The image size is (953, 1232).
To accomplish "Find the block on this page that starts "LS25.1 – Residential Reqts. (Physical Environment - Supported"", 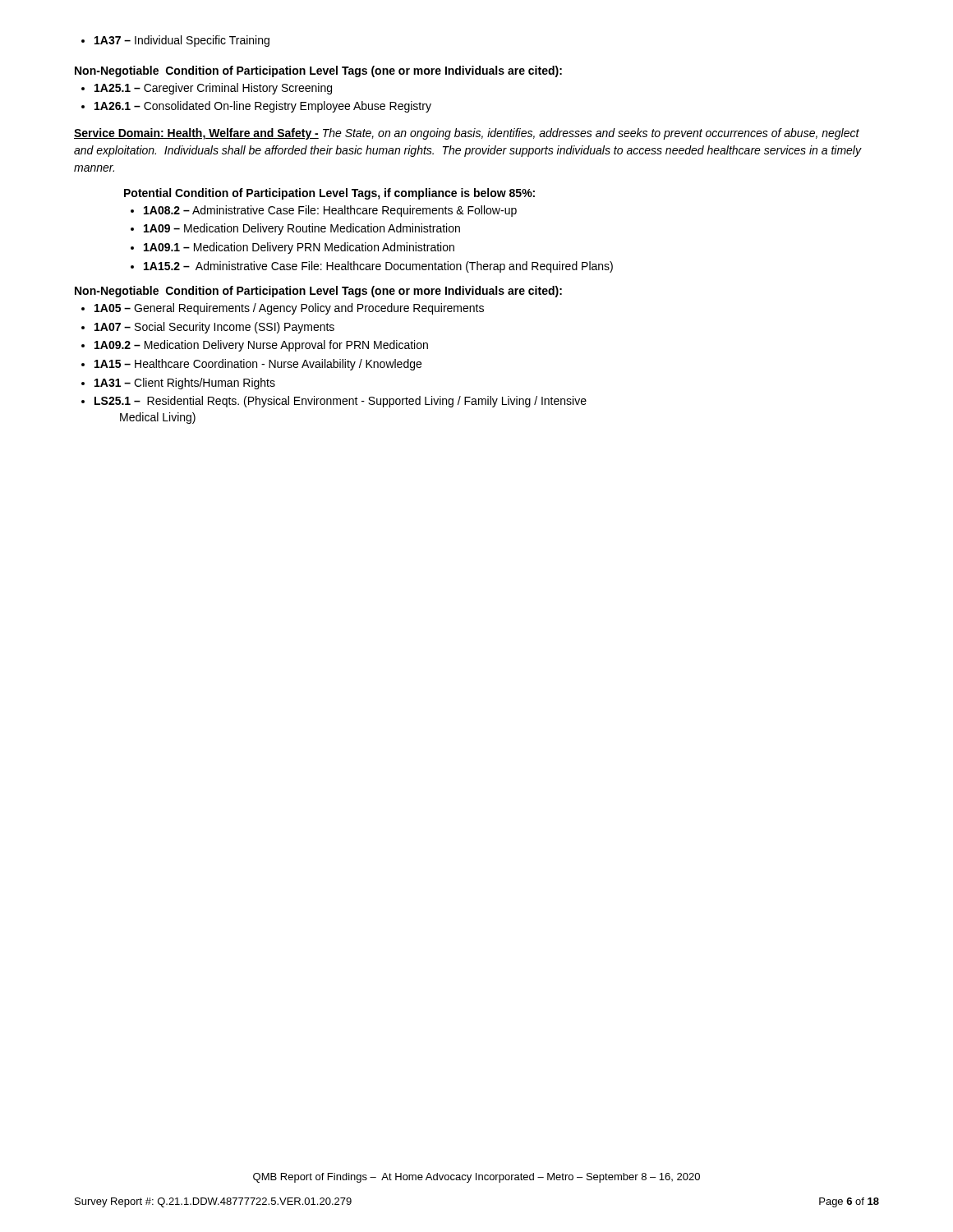I will pos(476,410).
